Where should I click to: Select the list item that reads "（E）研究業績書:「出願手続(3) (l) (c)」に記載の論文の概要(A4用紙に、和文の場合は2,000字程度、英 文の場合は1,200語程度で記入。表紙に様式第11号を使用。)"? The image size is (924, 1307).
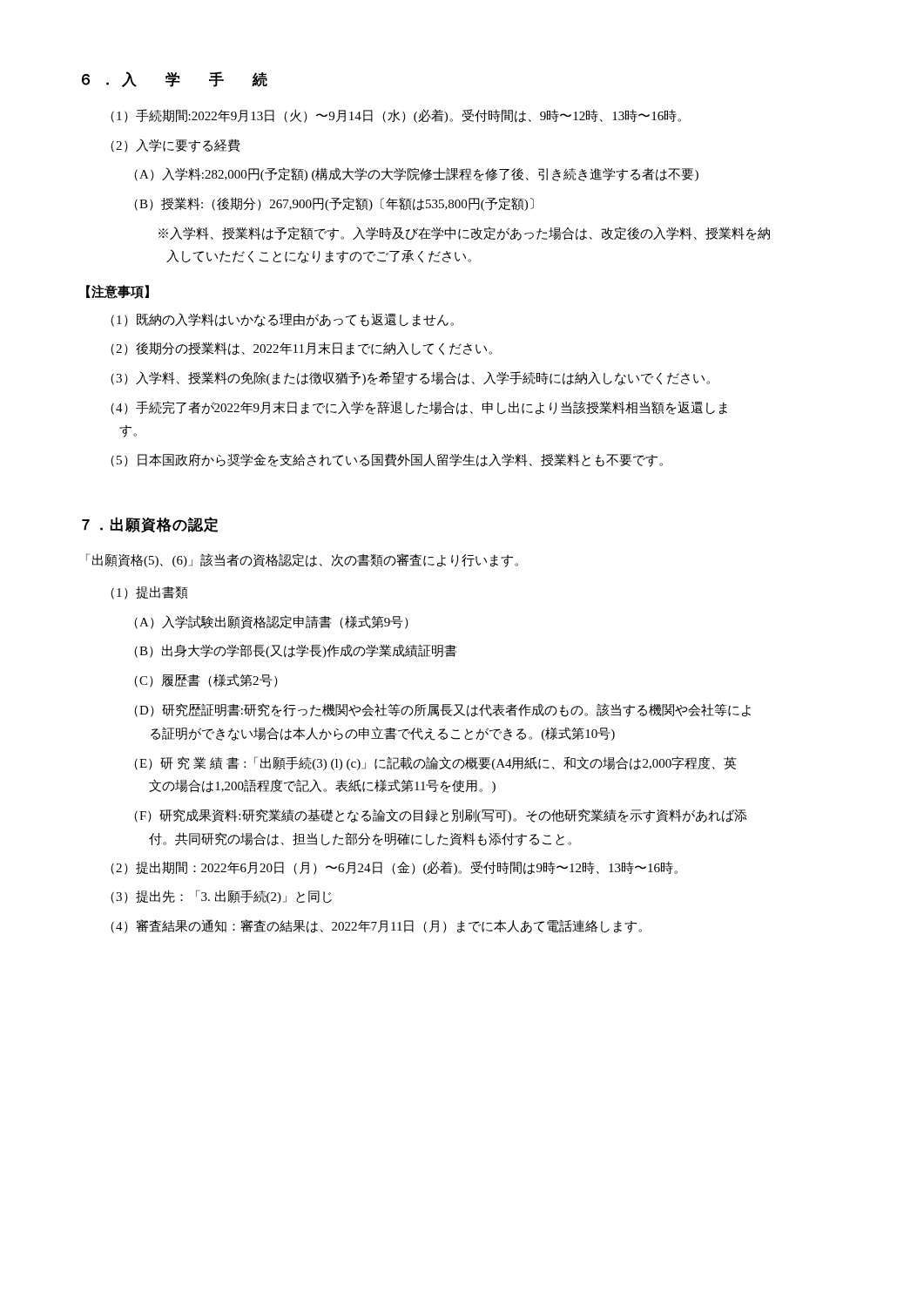[432, 775]
